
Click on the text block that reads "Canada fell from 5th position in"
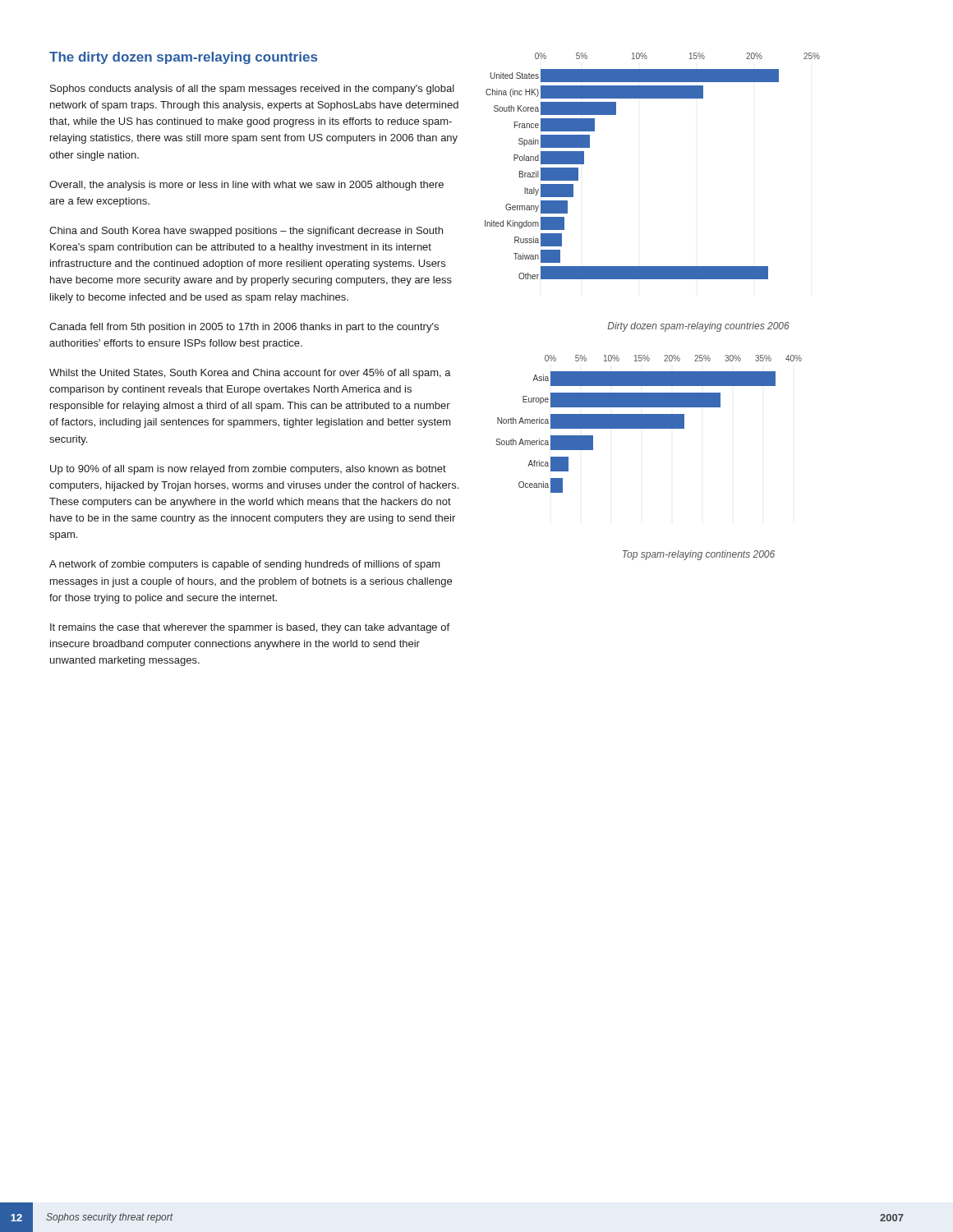pos(244,334)
